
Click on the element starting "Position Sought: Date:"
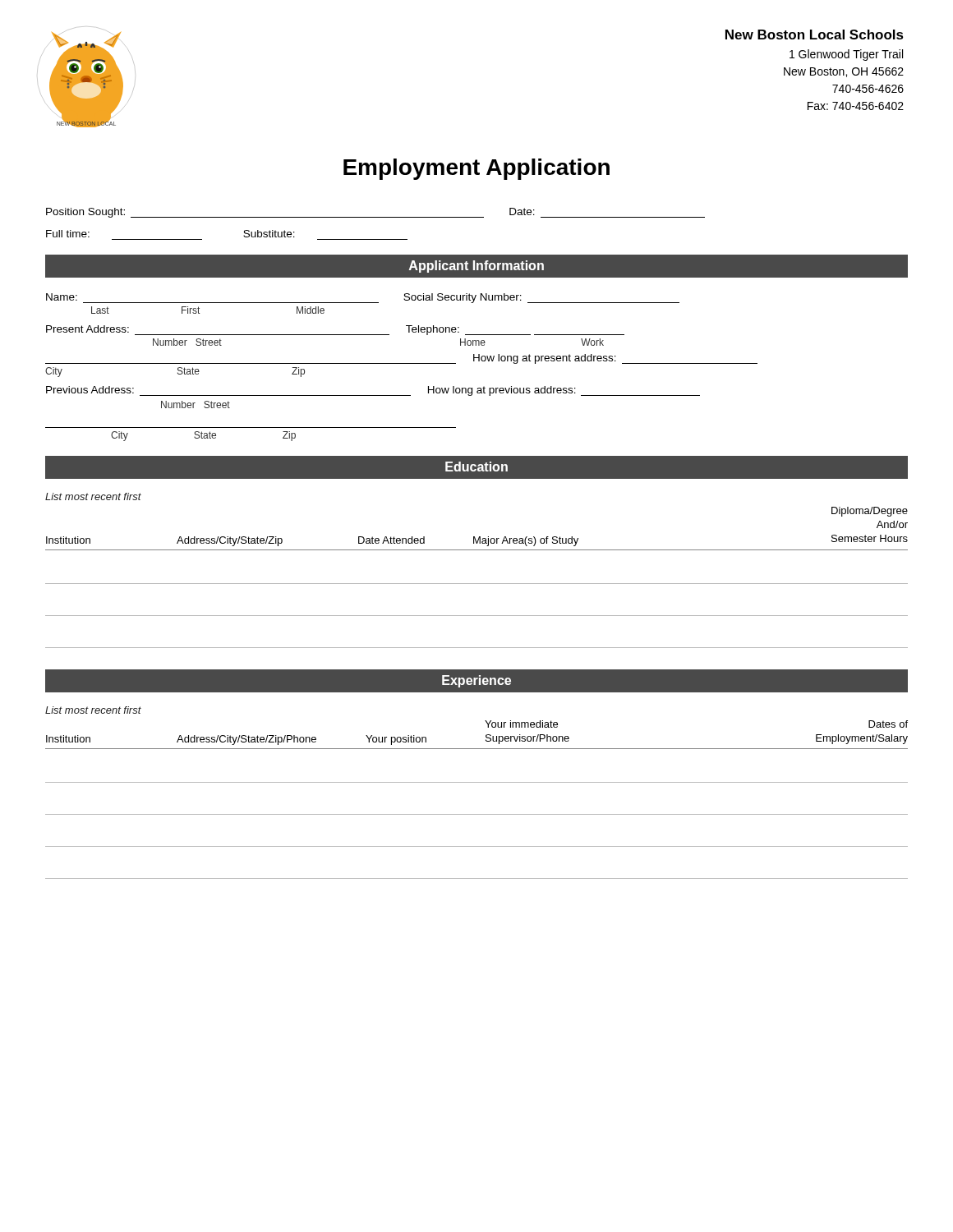click(x=375, y=211)
